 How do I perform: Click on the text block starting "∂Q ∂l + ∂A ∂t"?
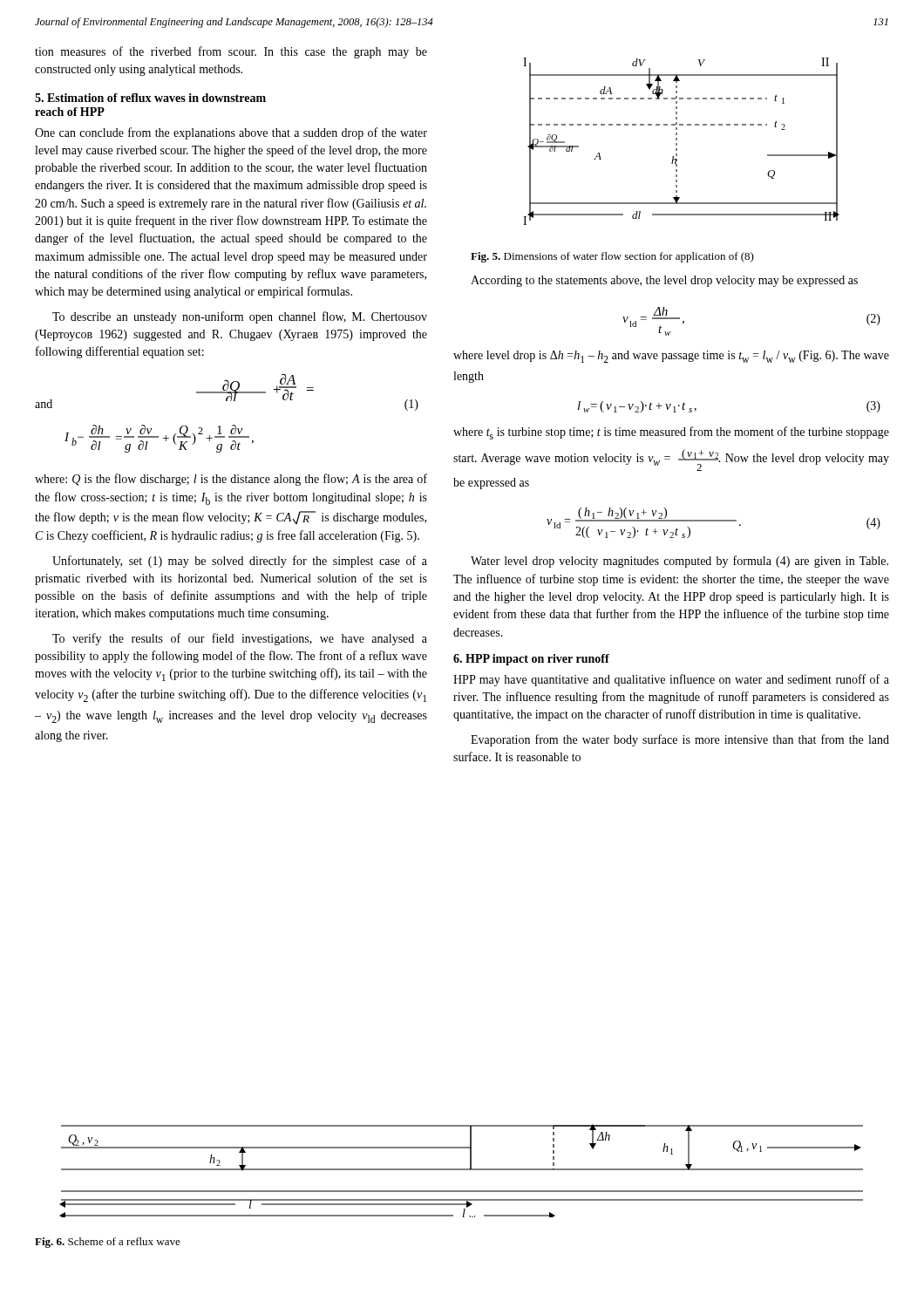pos(231,388)
